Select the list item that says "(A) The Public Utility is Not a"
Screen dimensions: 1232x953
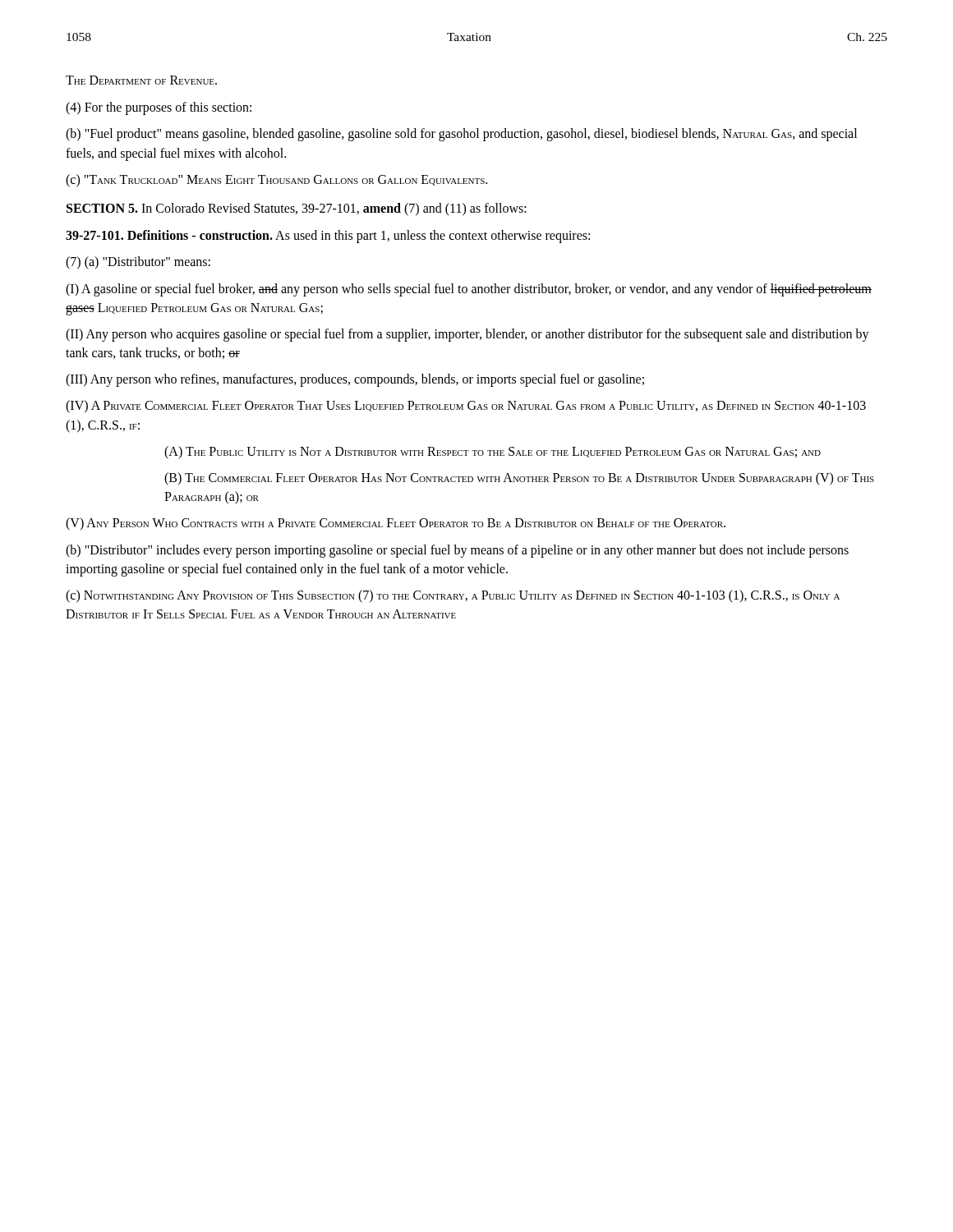493,451
